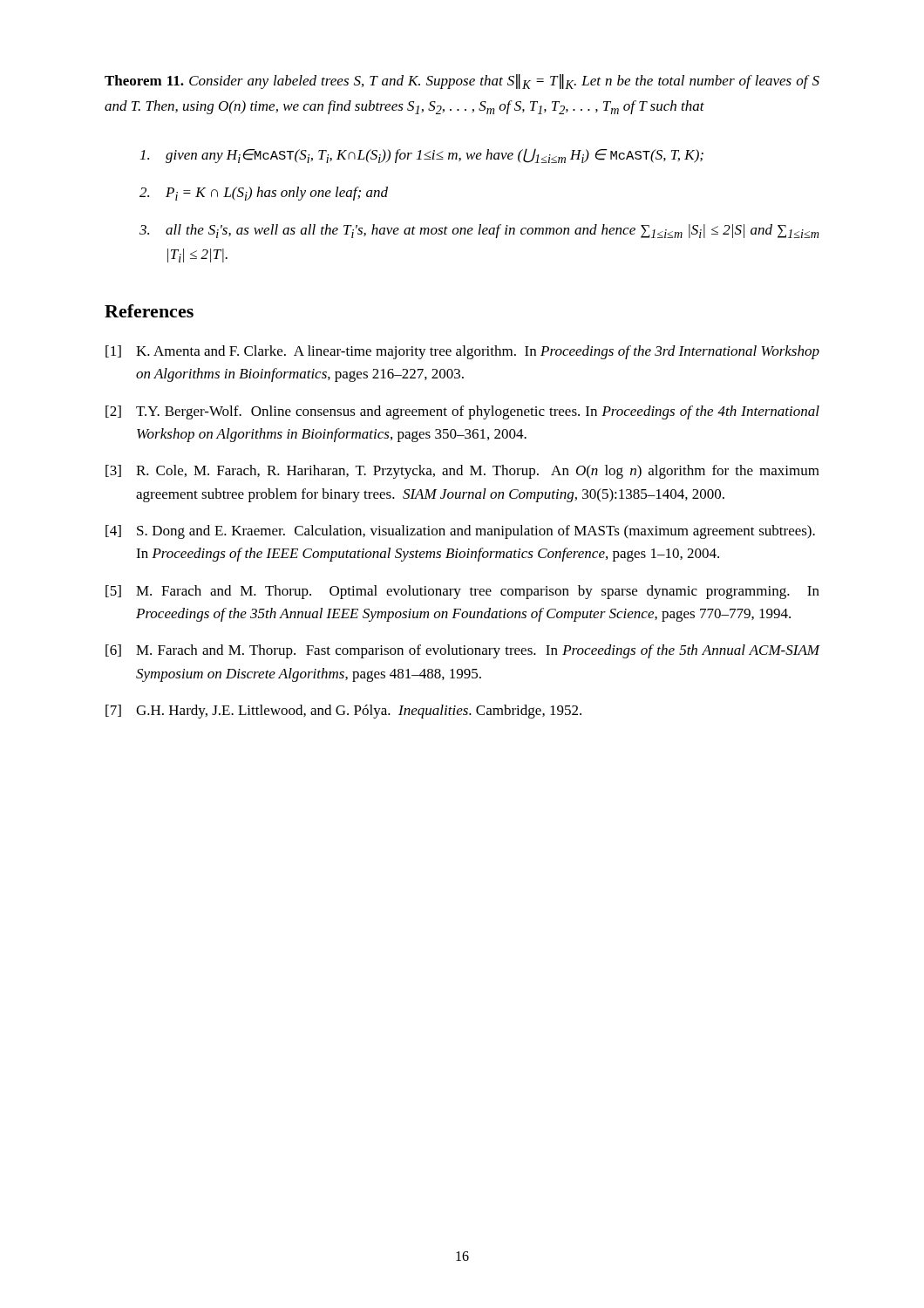924x1308 pixels.
Task: Select the list item that reads "3. all the Si's, as well as"
Action: (479, 243)
